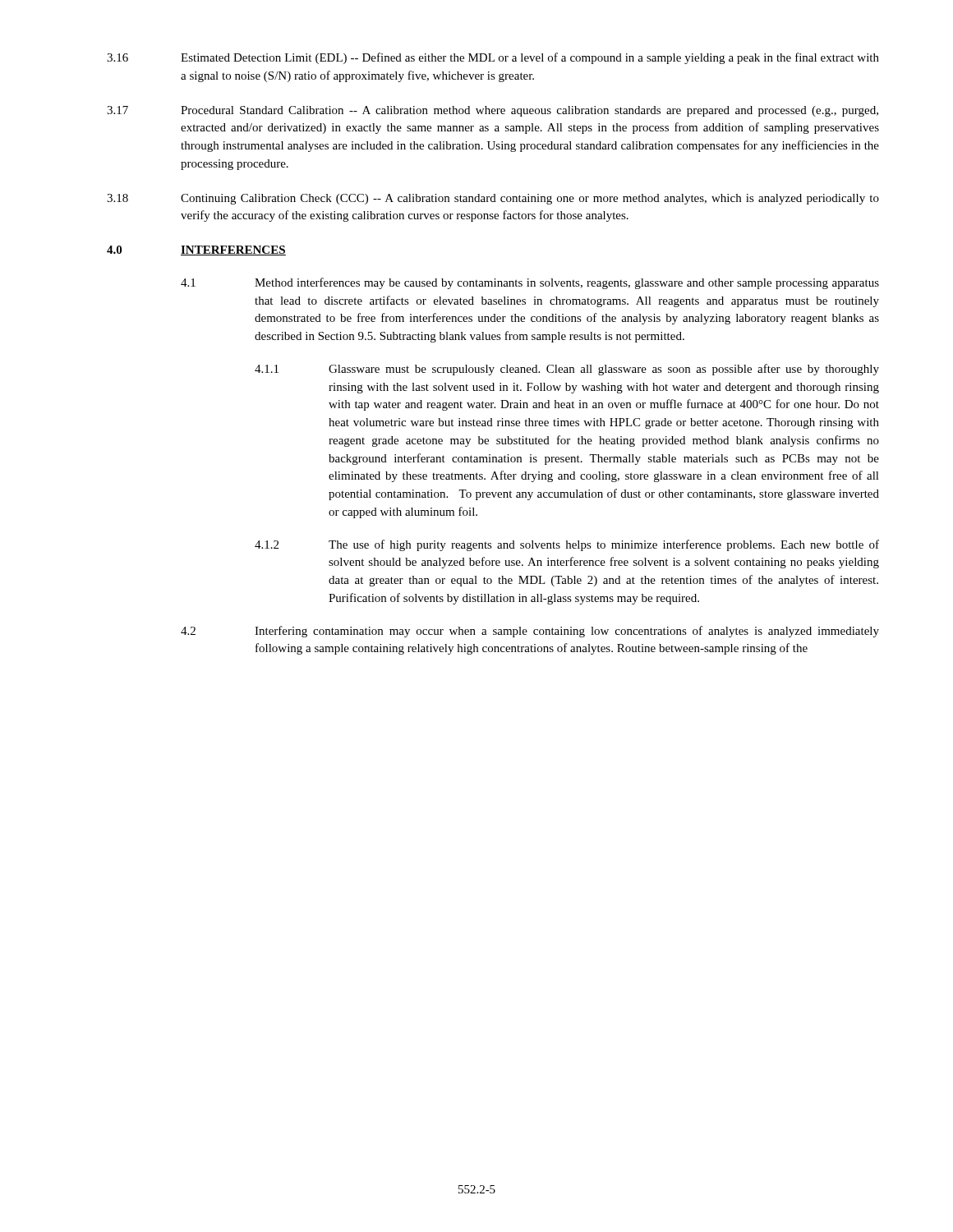Click on the section header containing "4.0 INTERFERENCES"
The height and width of the screenshot is (1232, 953).
tap(196, 250)
